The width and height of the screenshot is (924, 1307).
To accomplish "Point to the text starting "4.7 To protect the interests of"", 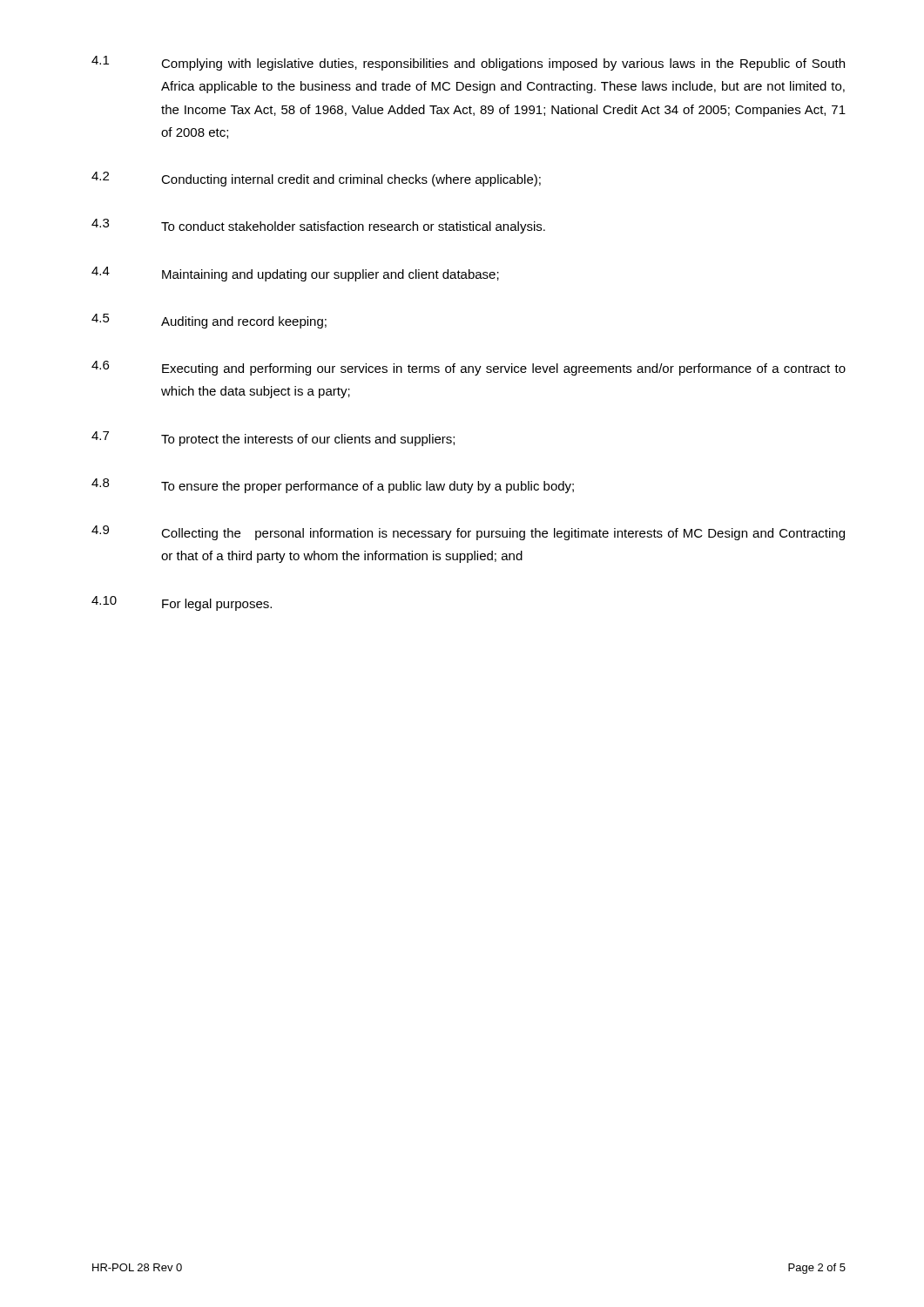I will 273,439.
